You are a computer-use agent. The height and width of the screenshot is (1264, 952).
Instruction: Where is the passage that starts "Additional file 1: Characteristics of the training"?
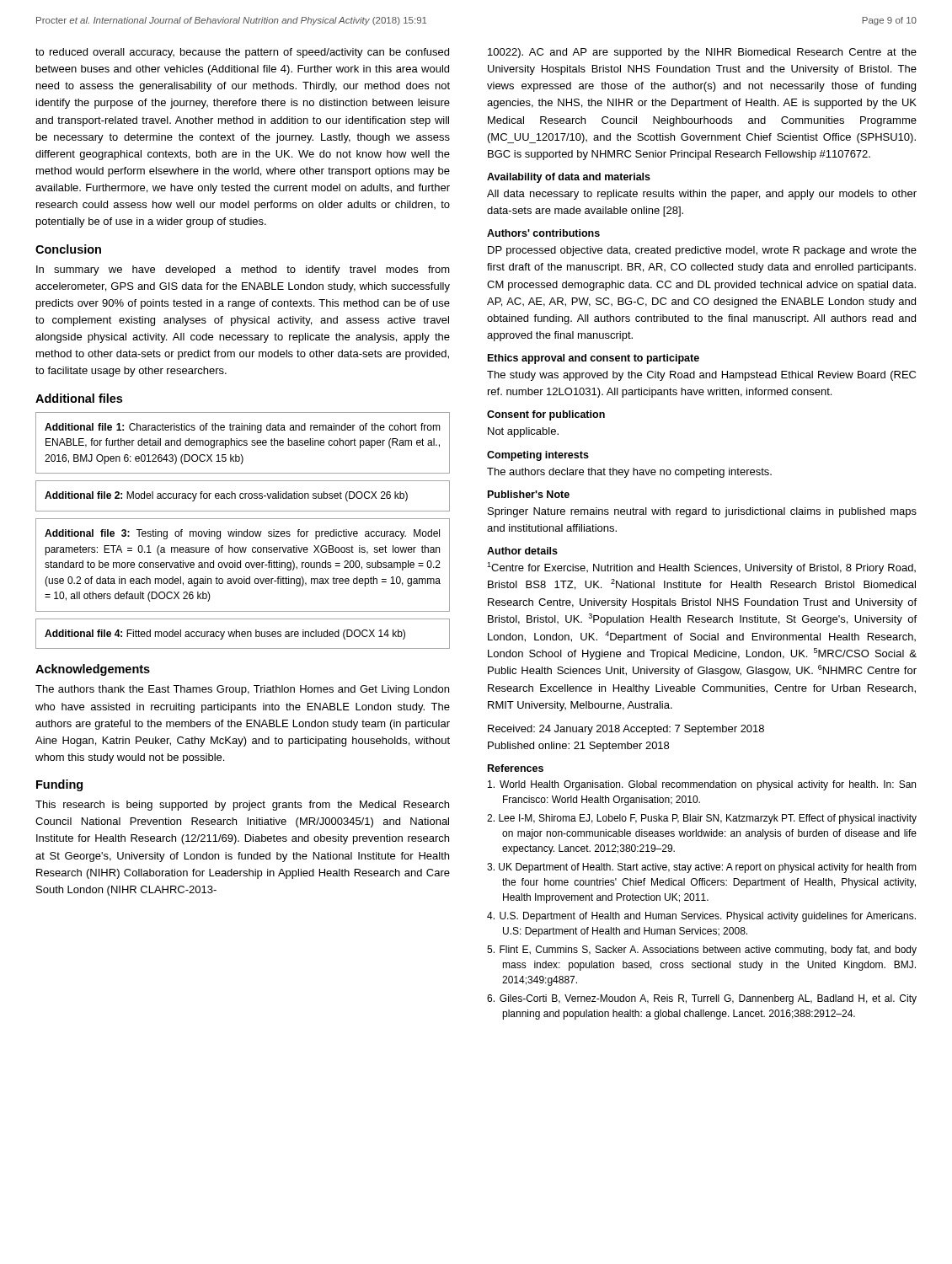243,443
